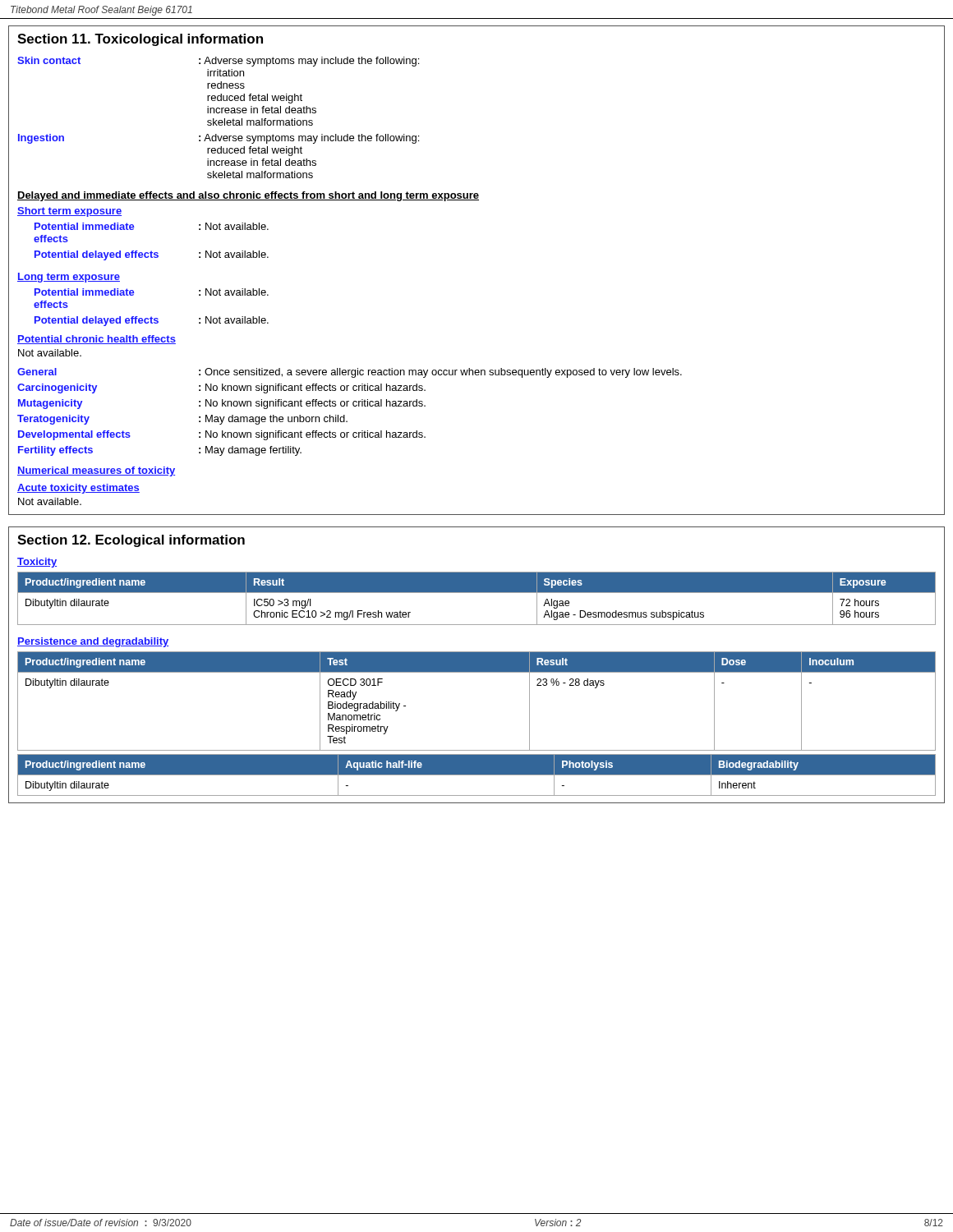Find the block on this page that starts "Fertility effects :"

click(x=49, y=451)
